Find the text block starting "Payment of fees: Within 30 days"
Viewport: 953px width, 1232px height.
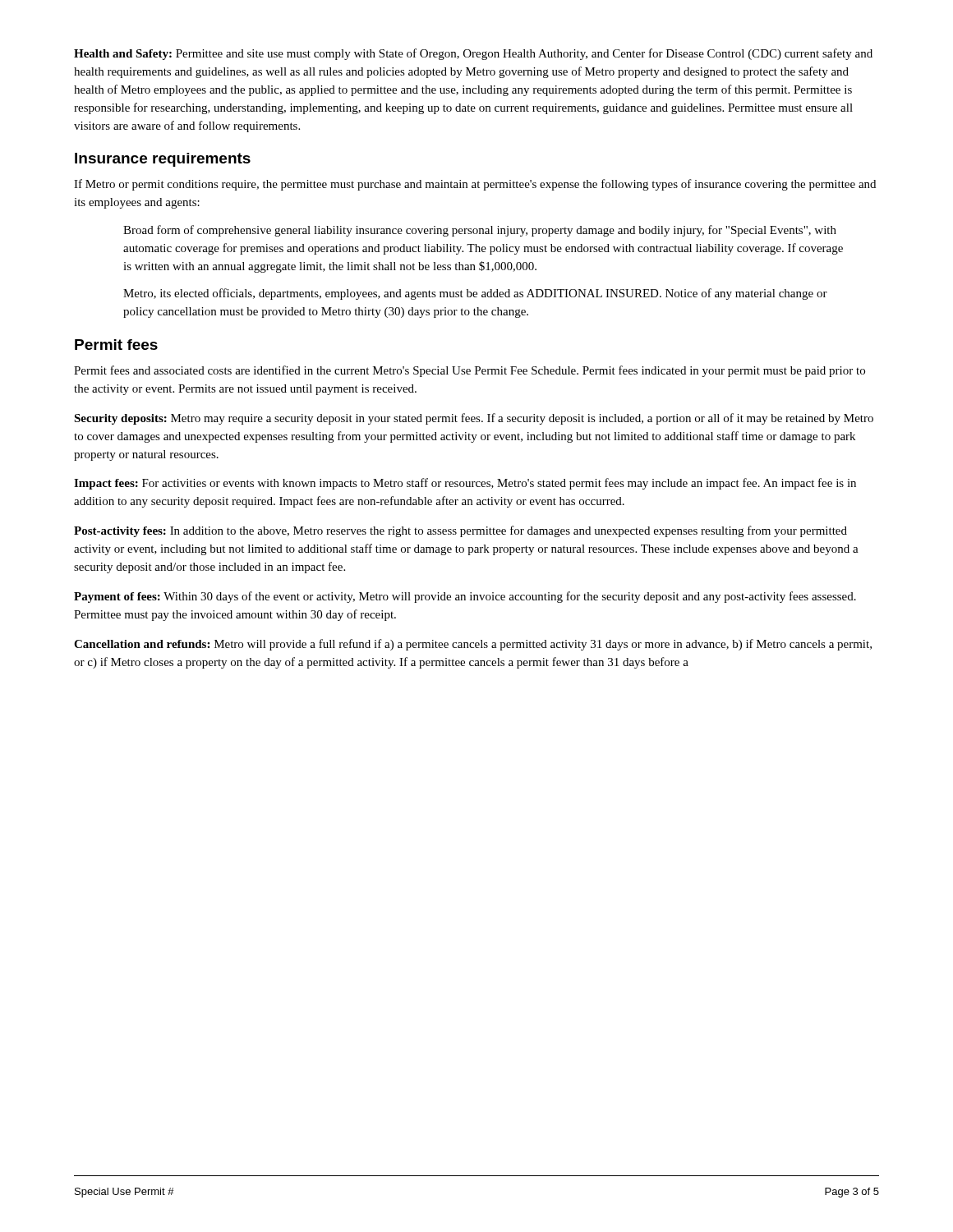point(465,605)
